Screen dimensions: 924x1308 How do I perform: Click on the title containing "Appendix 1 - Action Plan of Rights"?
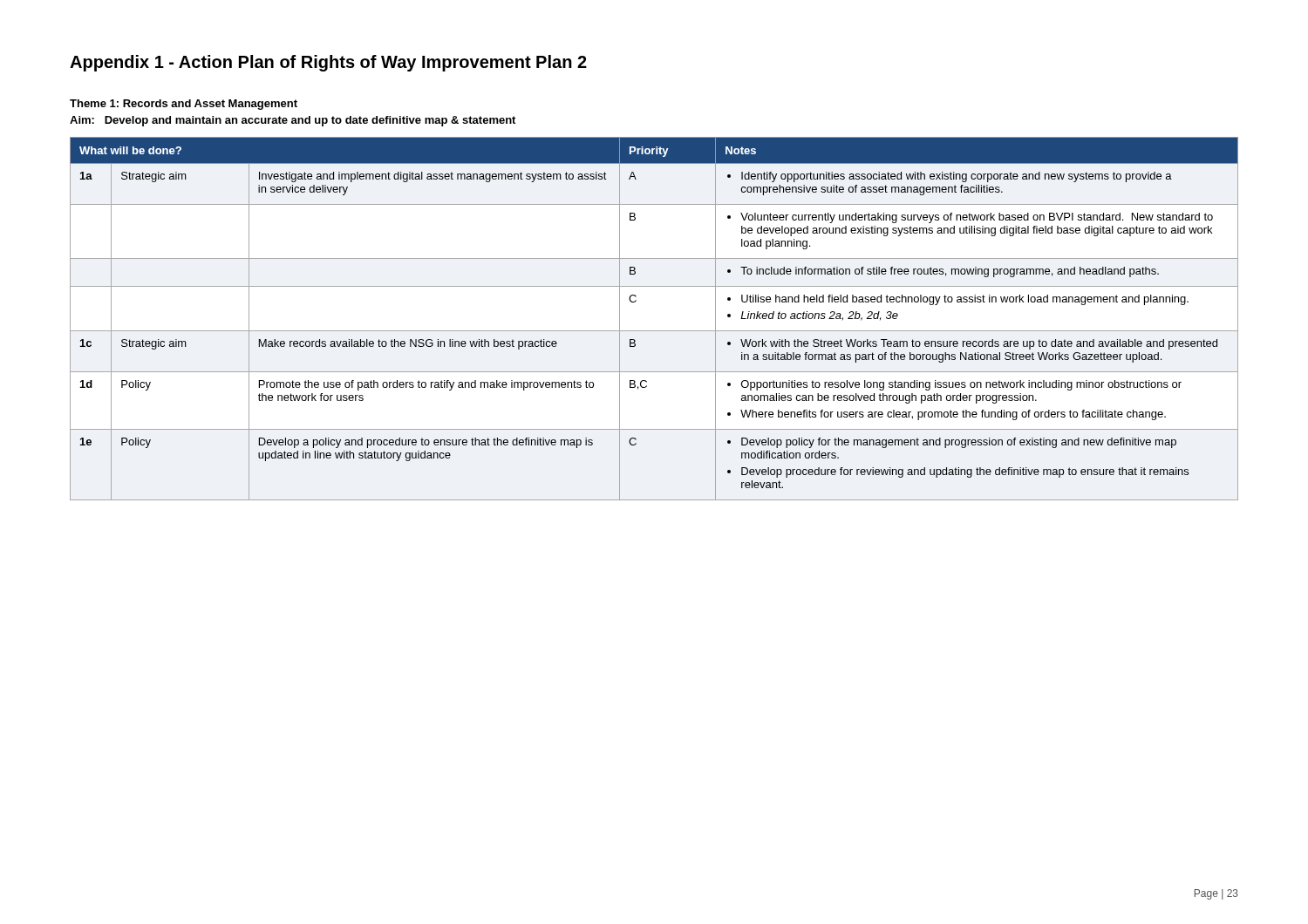click(x=328, y=62)
